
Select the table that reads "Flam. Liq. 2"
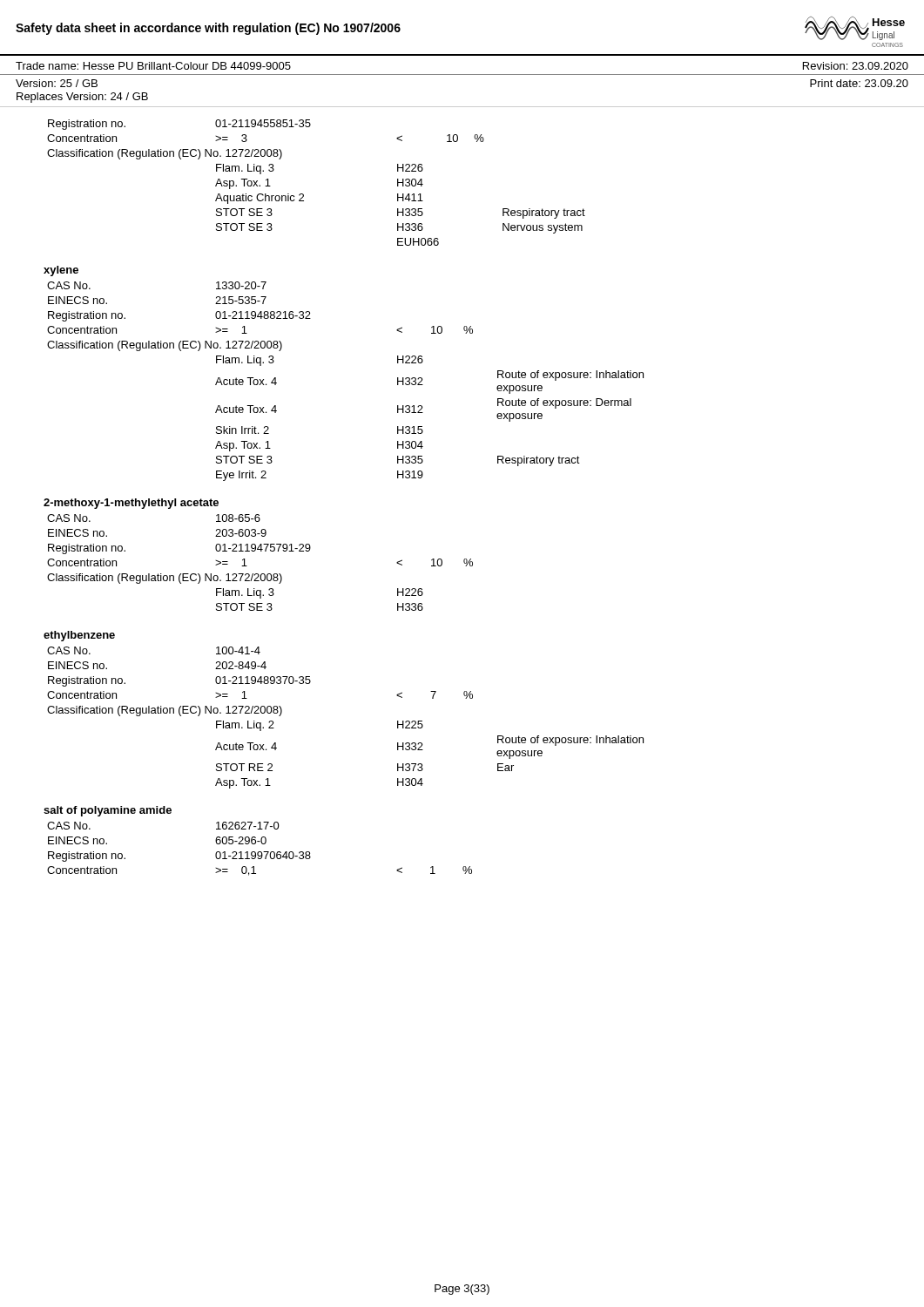471,716
